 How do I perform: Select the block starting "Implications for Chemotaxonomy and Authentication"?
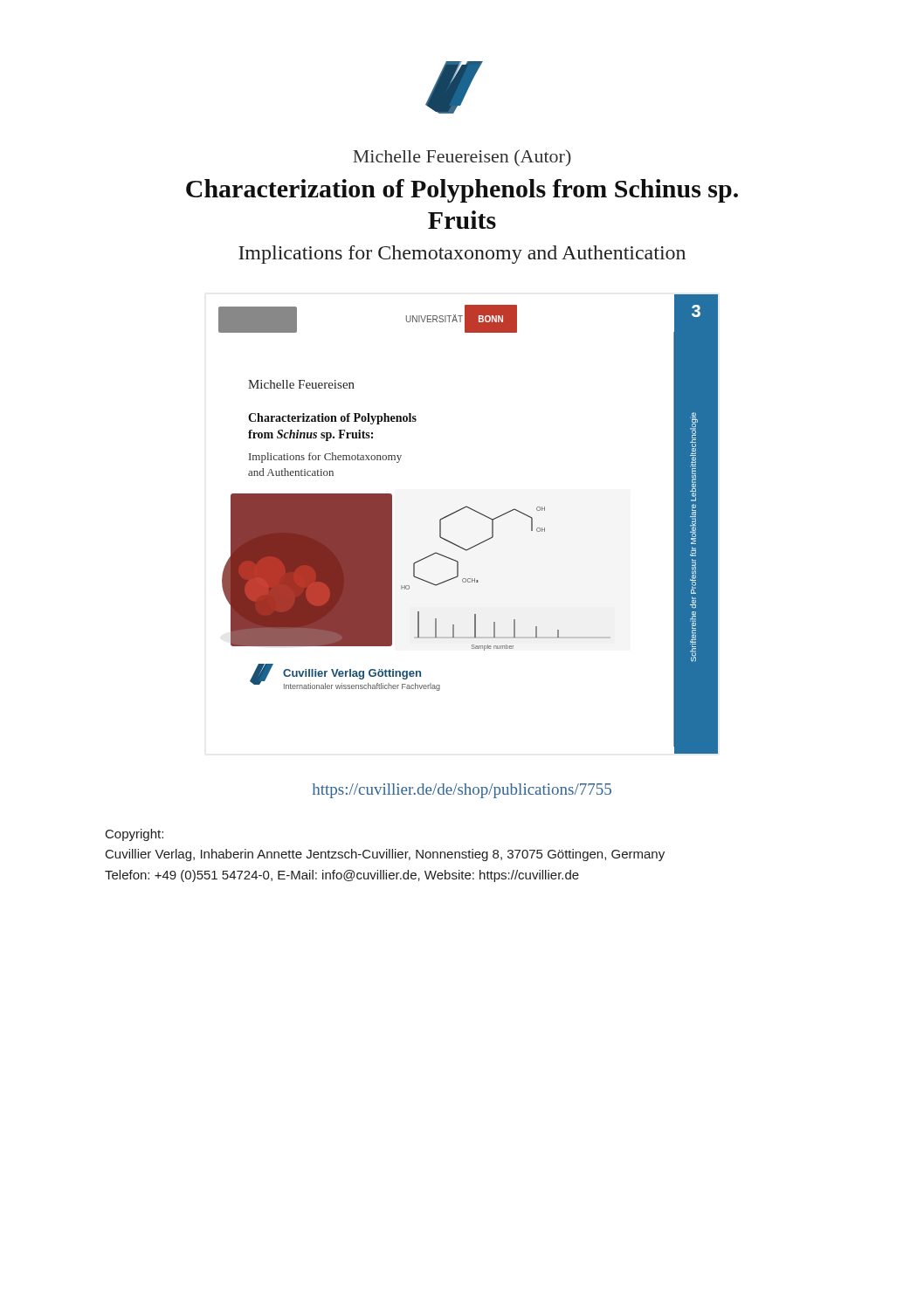point(462,252)
